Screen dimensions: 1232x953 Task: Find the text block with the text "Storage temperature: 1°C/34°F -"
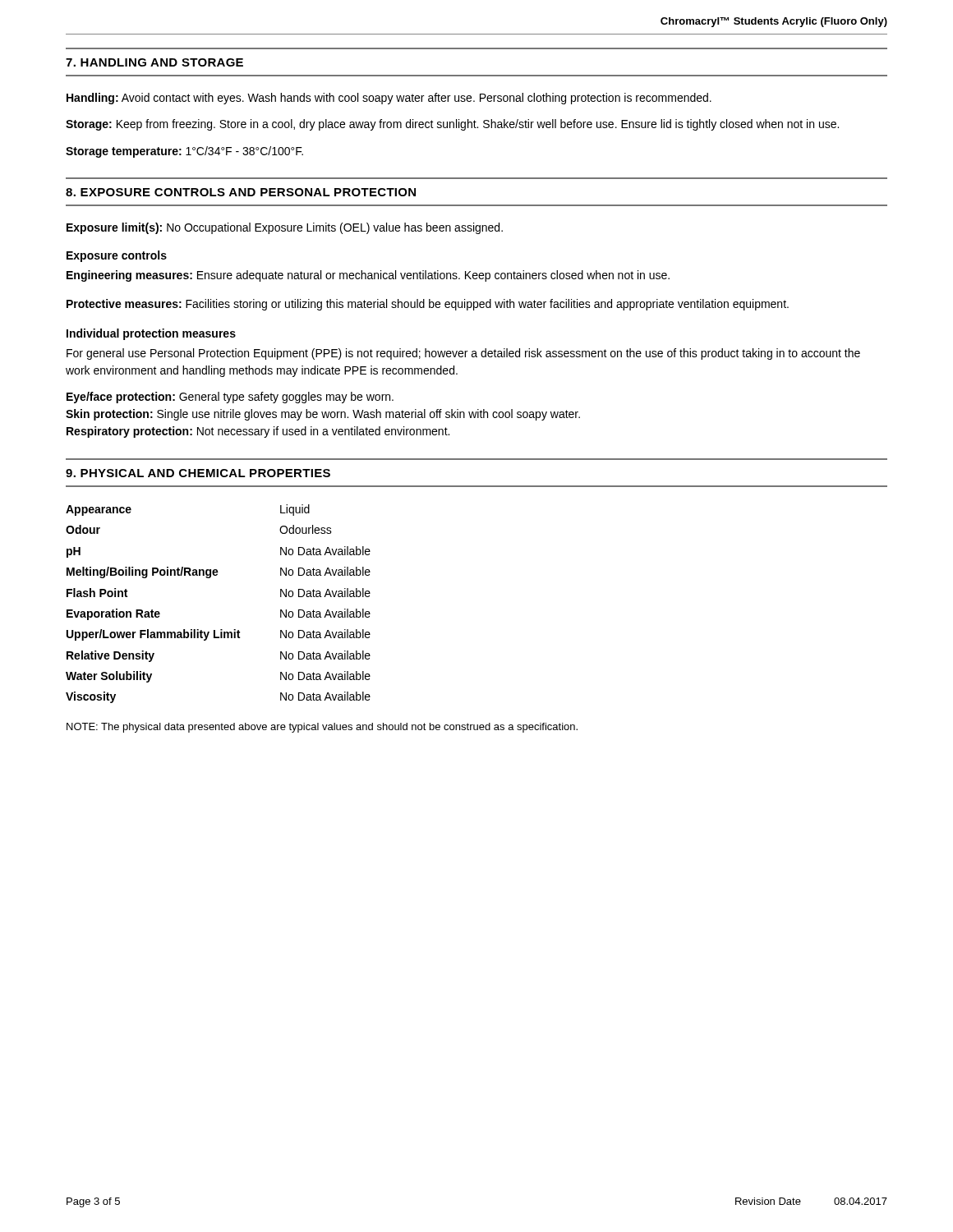(x=185, y=151)
